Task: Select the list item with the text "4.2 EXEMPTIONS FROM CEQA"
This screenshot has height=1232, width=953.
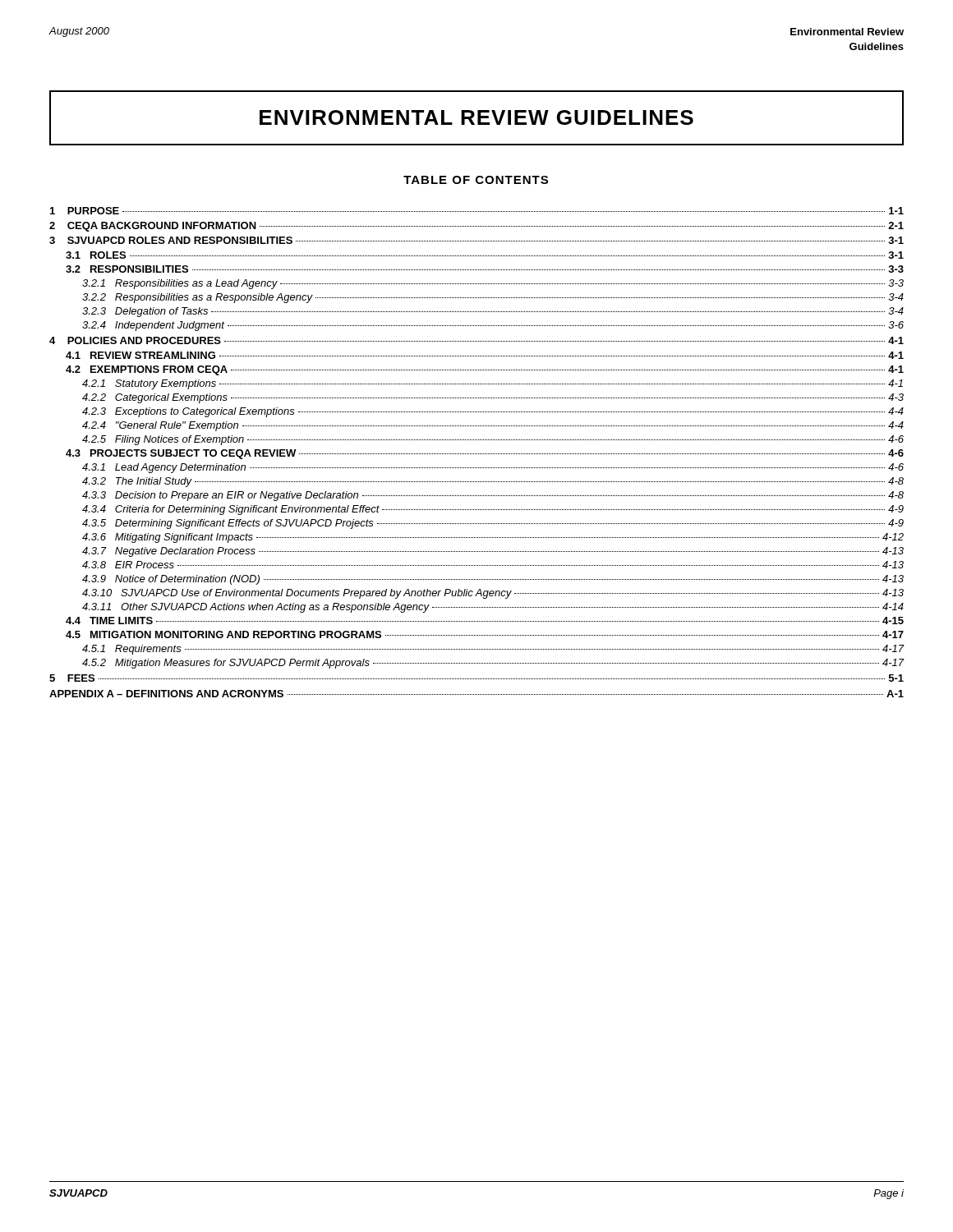Action: click(485, 369)
